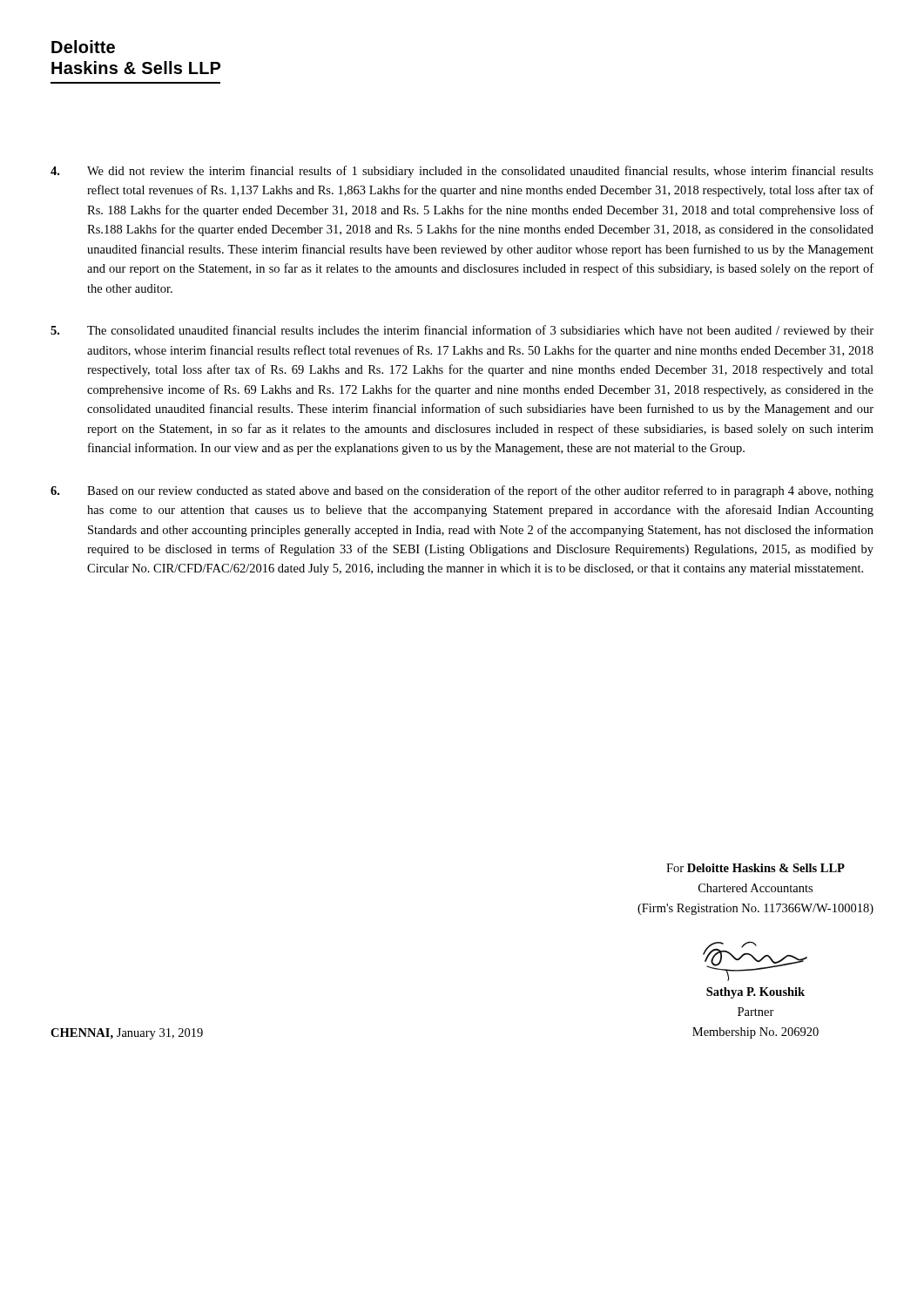Find the illustration
Image resolution: width=924 pixels, height=1307 pixels.
[x=755, y=955]
